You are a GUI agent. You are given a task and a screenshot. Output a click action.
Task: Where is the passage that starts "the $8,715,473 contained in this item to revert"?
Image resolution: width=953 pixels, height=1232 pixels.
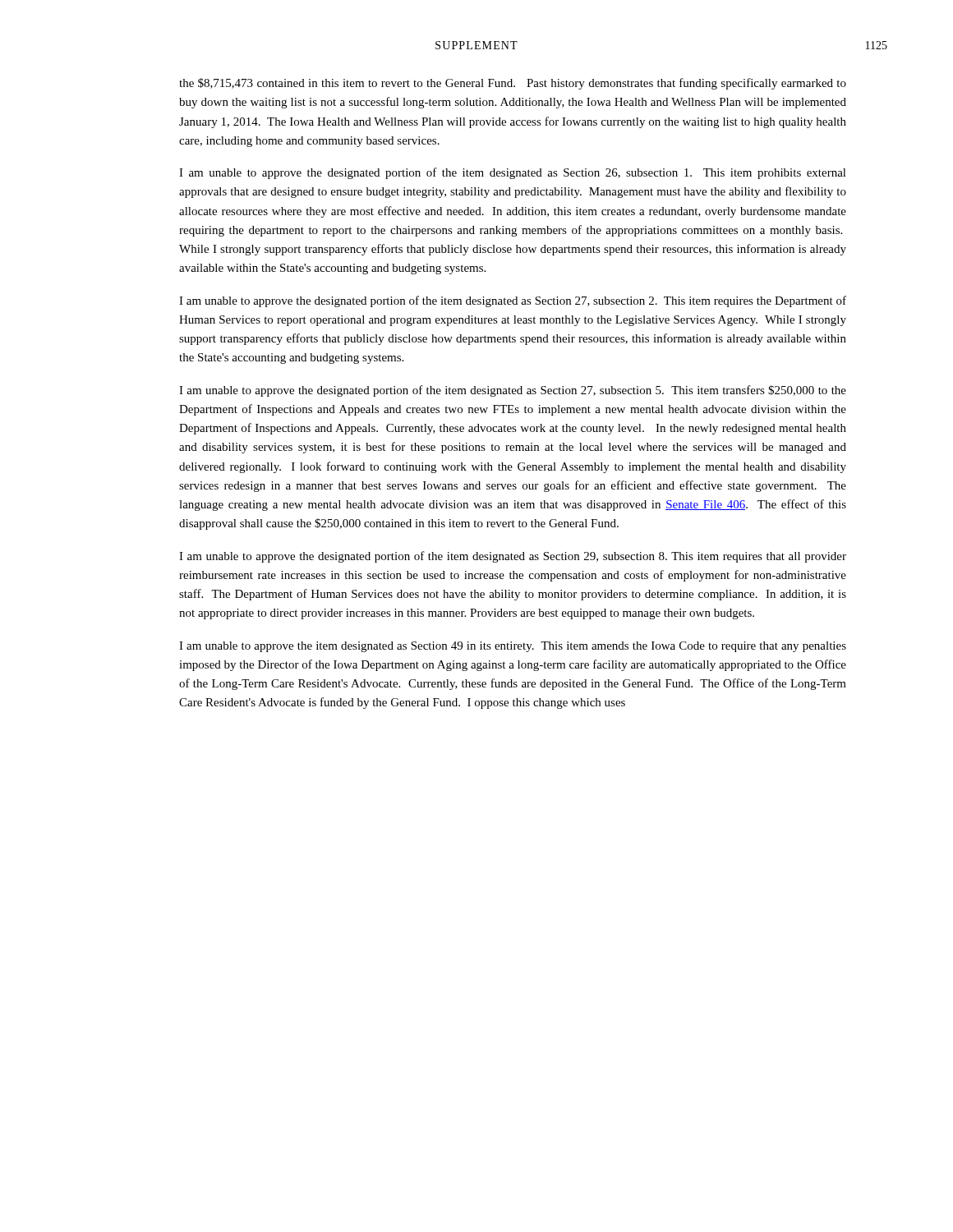point(513,112)
